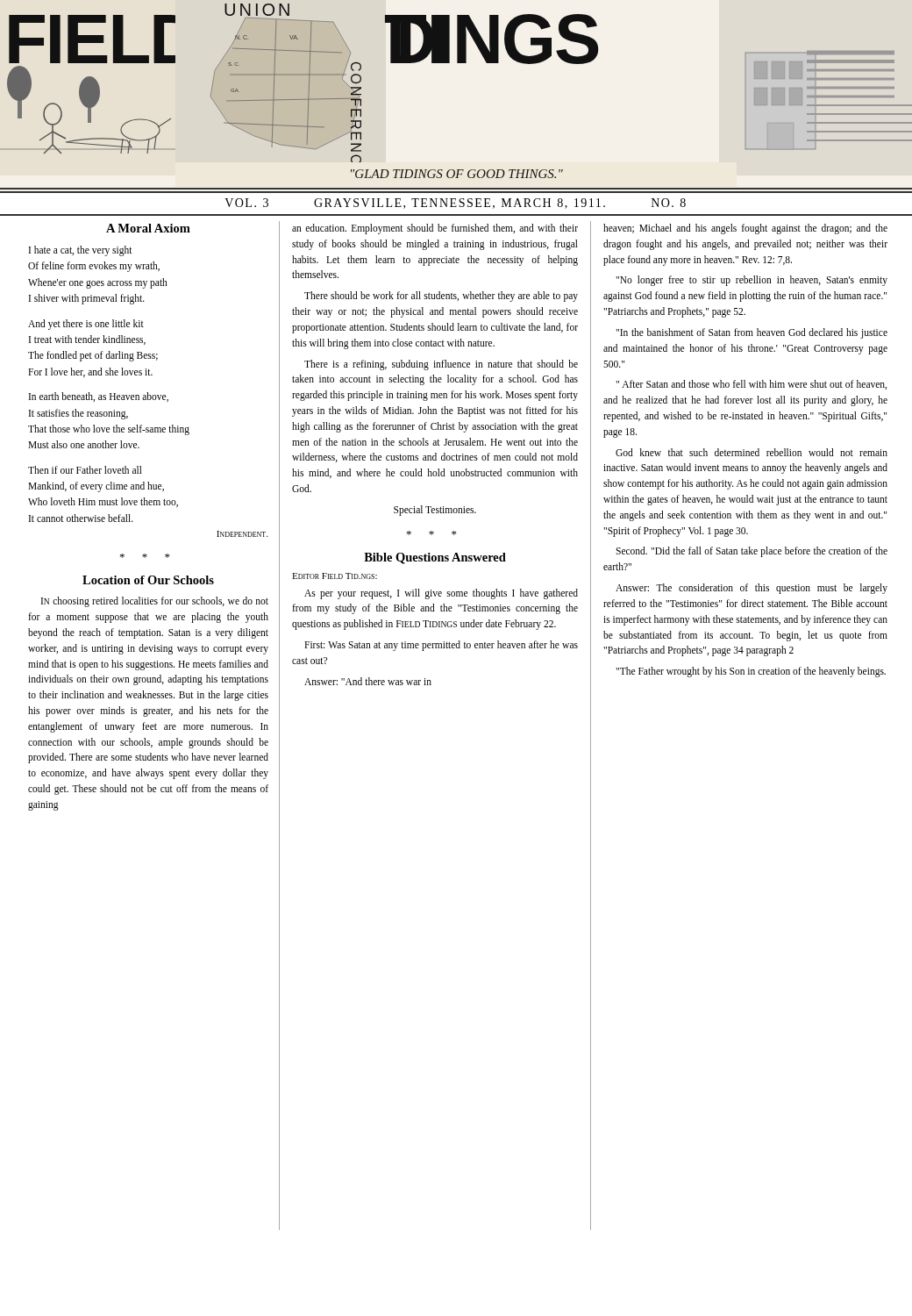Find the passage starting "IN choosing retired localities for our"
Viewport: 912px width, 1316px height.
pos(148,704)
